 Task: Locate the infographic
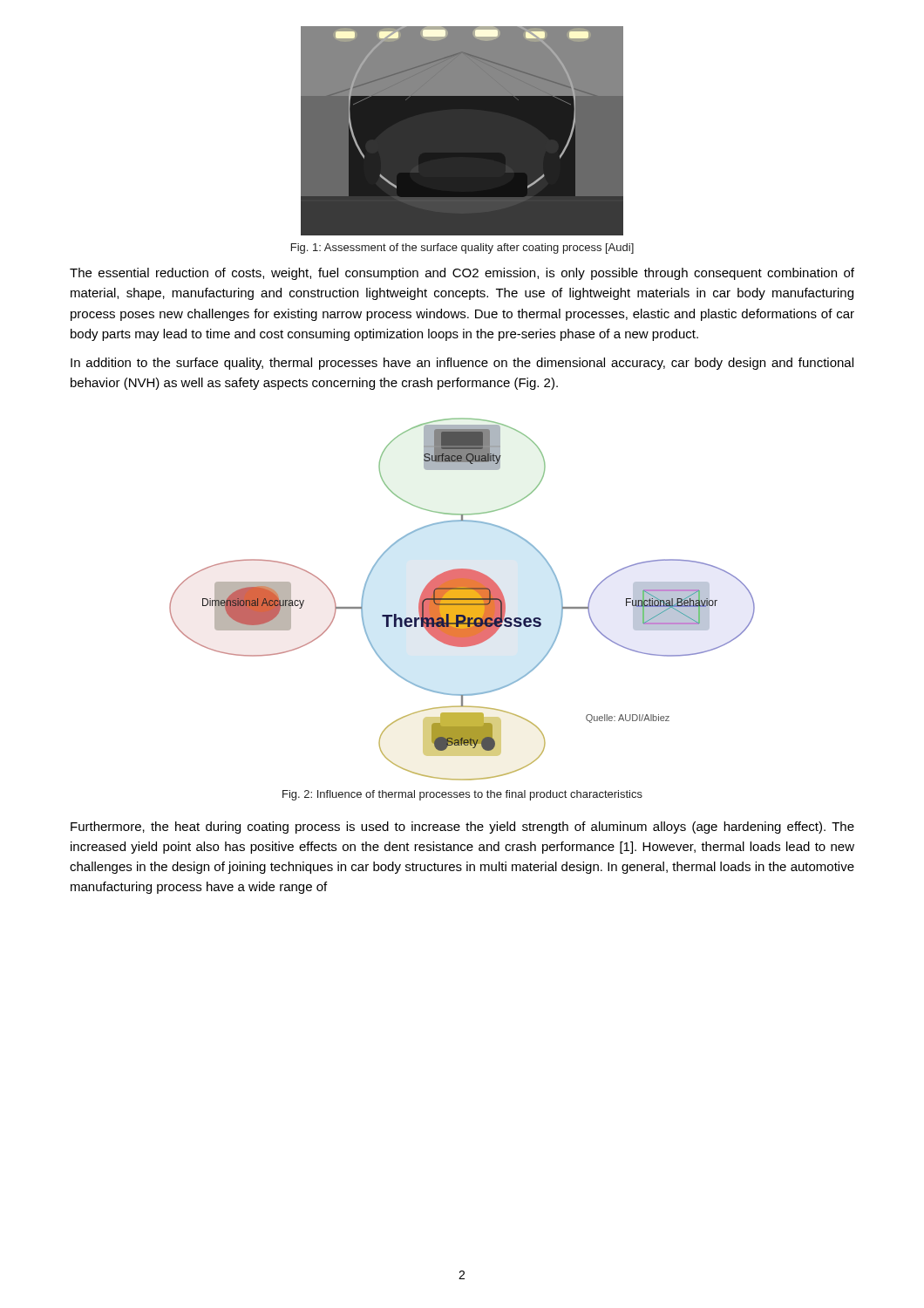pos(462,594)
